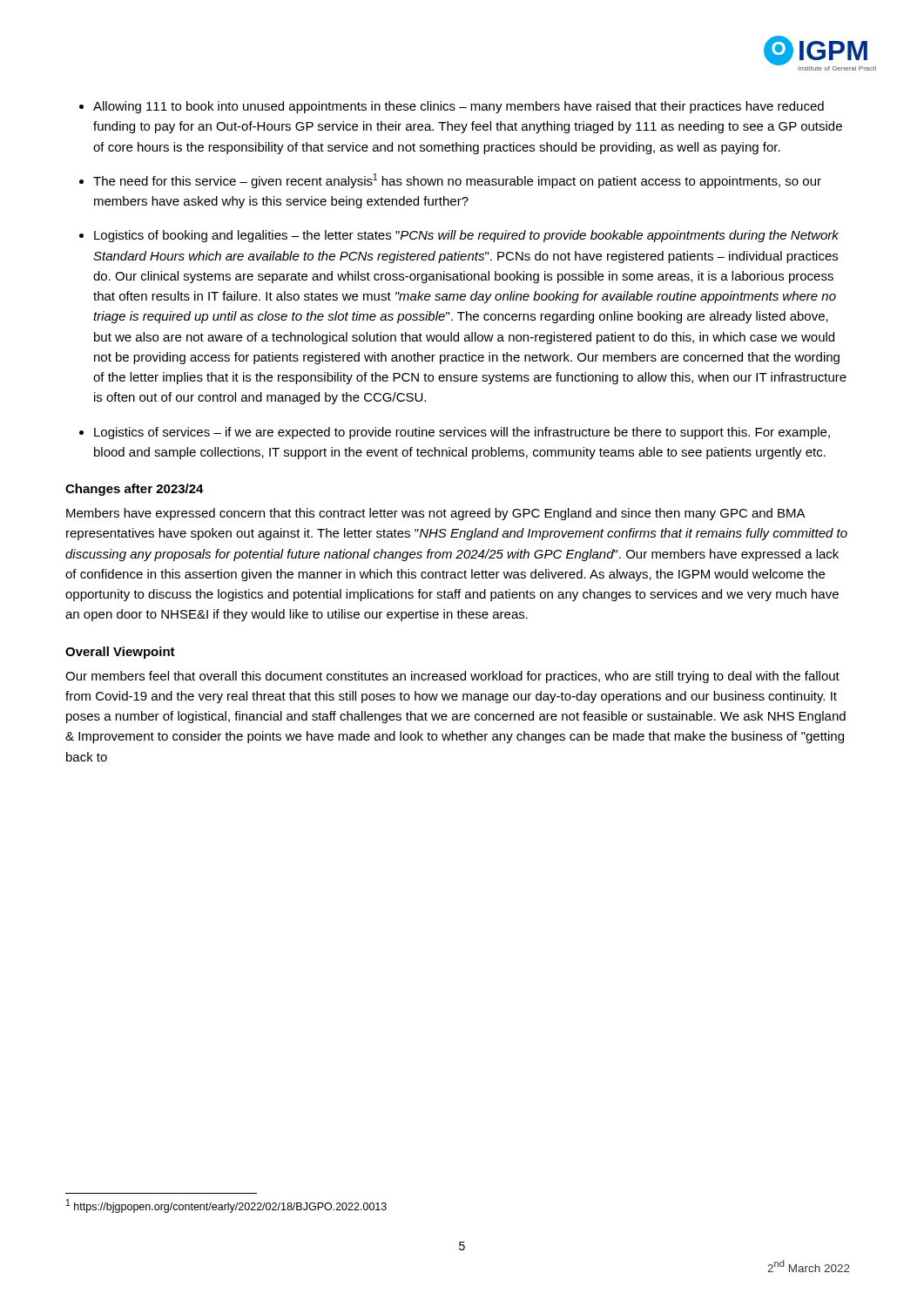The height and width of the screenshot is (1307, 924).
Task: Click on the element starting "Members have expressed concern"
Action: pyautogui.click(x=456, y=563)
